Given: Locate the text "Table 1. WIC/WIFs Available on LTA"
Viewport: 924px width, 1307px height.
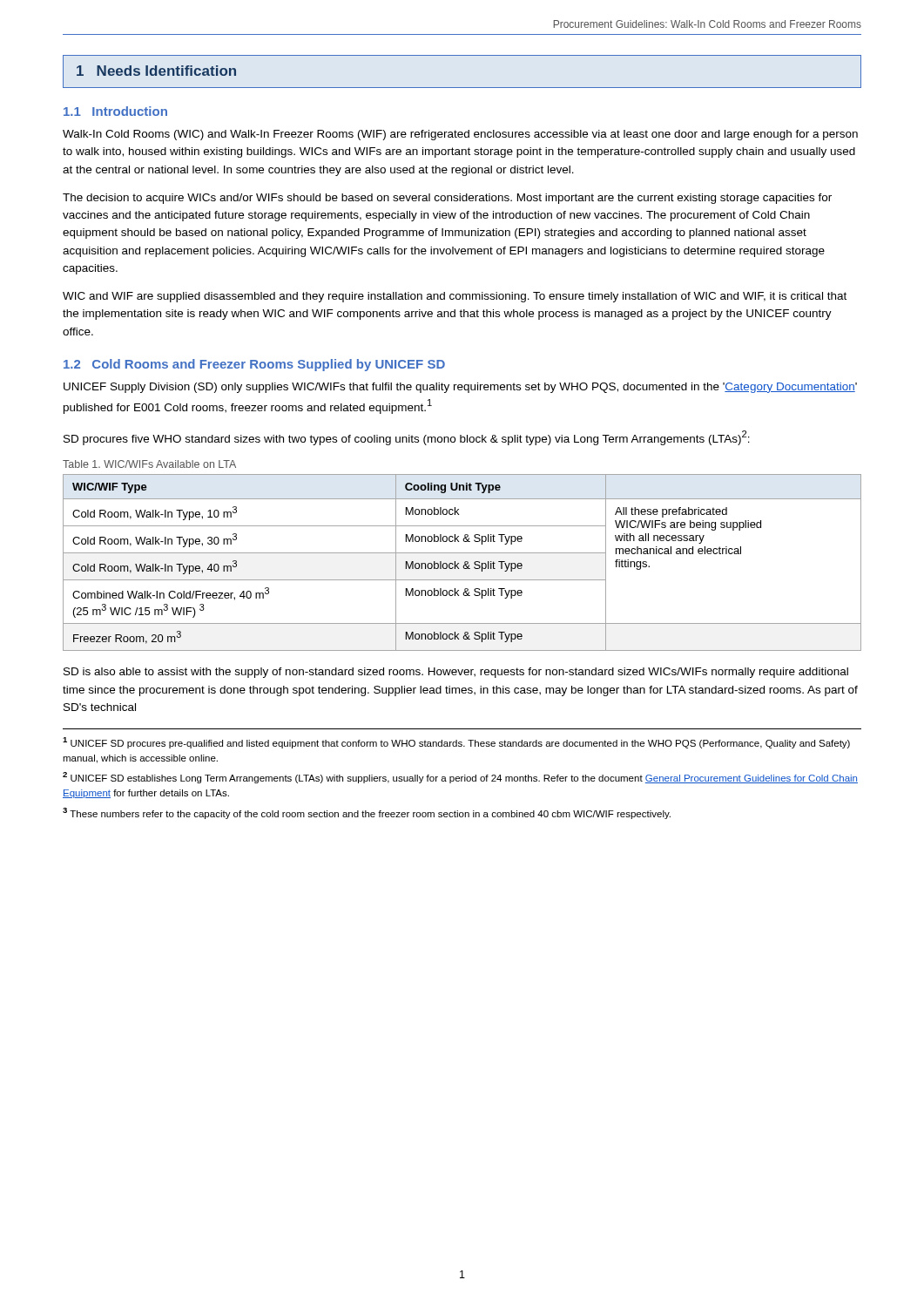Looking at the screenshot, I should pos(150,464).
